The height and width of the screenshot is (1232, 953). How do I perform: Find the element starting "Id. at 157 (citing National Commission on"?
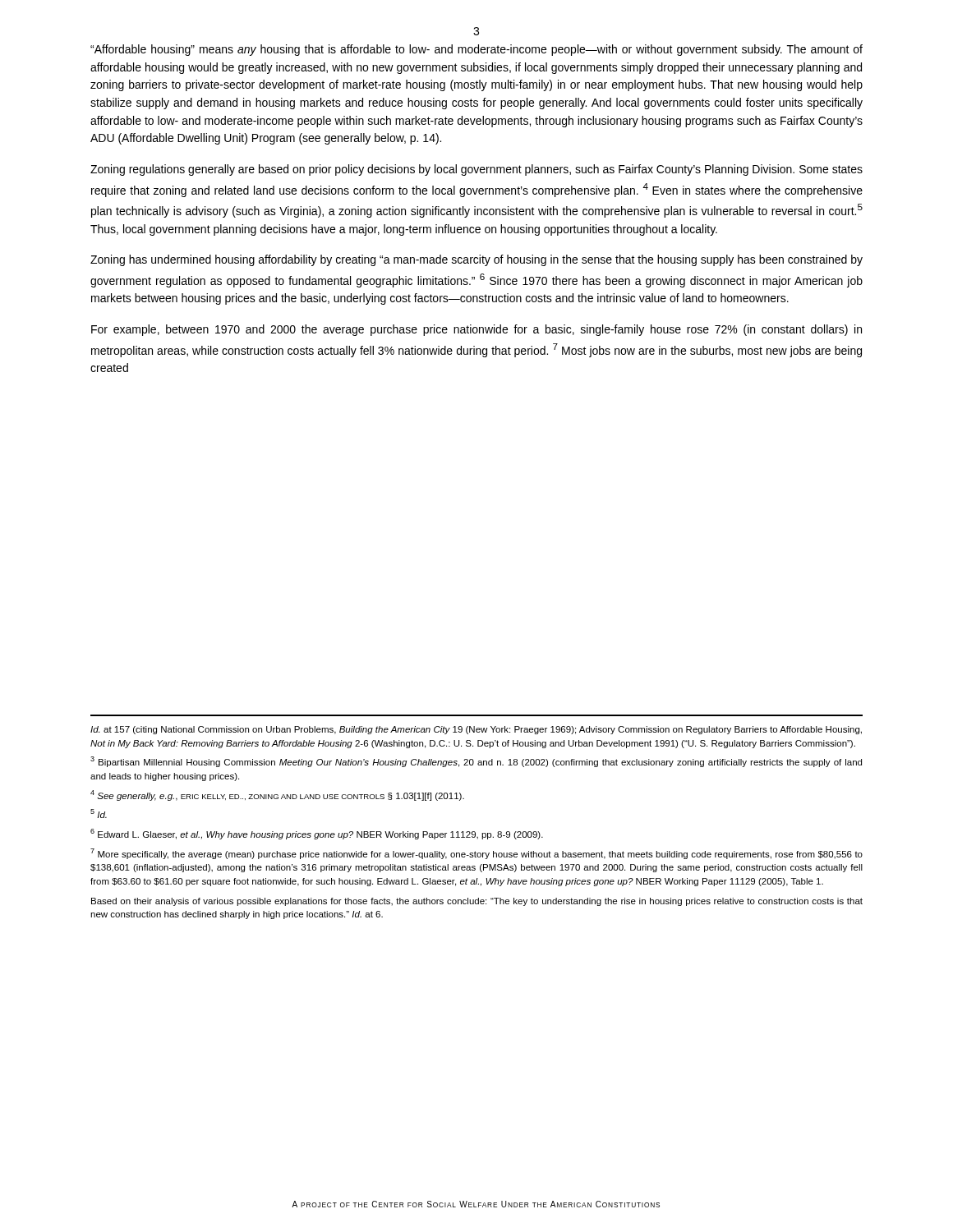click(476, 736)
